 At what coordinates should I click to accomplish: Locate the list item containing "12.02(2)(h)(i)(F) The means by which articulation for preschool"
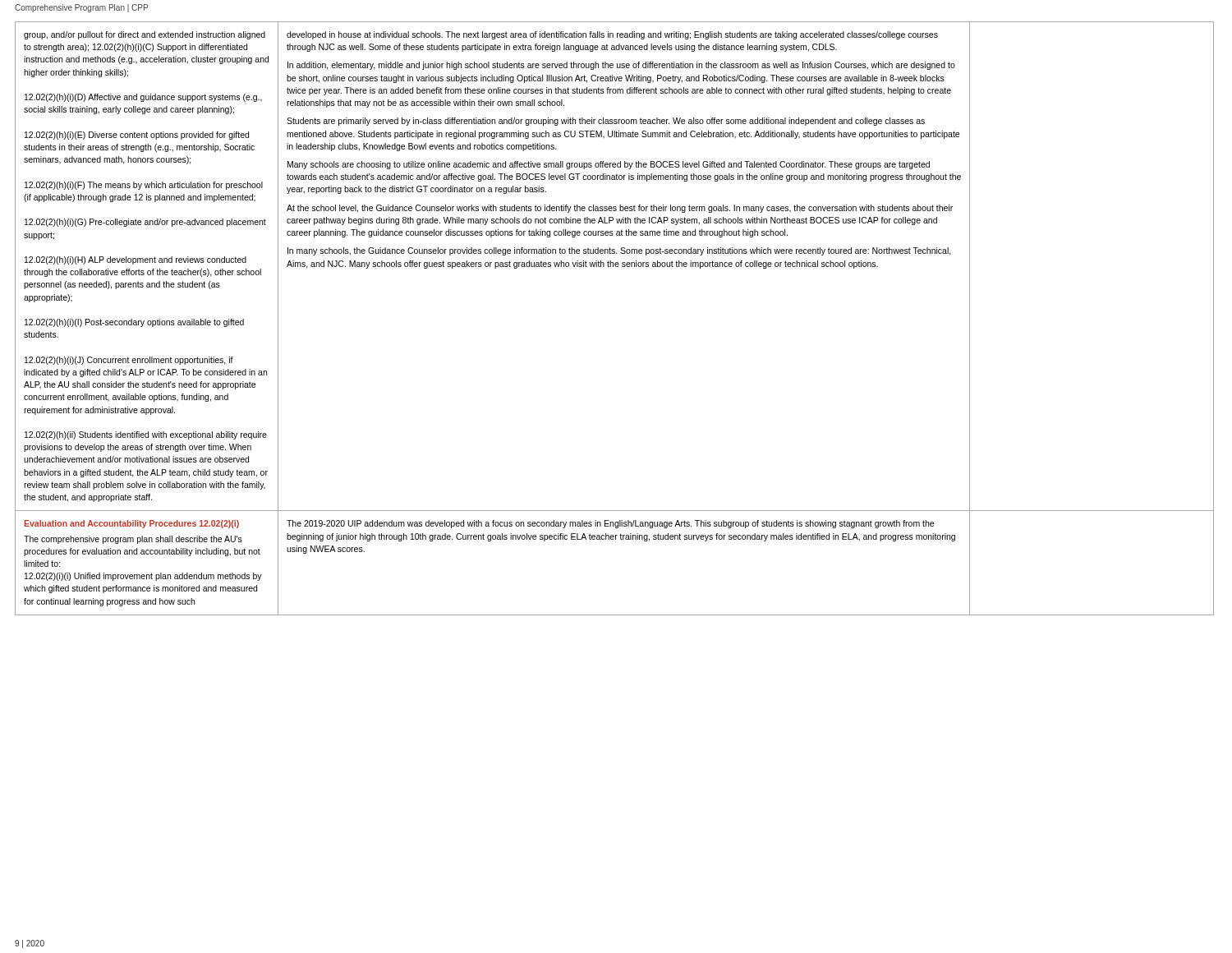pos(143,191)
